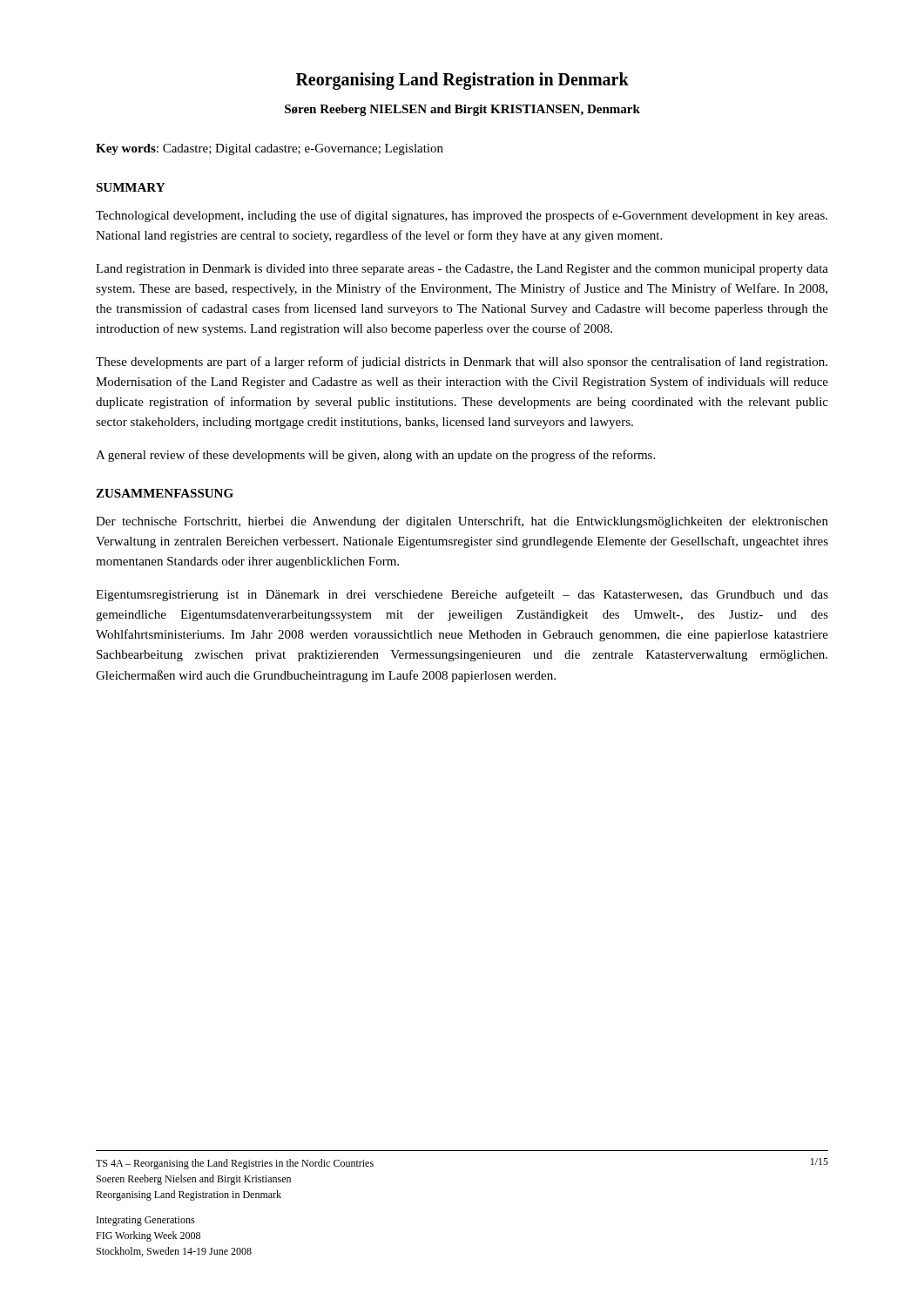The width and height of the screenshot is (924, 1307).
Task: Select the text block that says "These developments are"
Action: point(462,392)
